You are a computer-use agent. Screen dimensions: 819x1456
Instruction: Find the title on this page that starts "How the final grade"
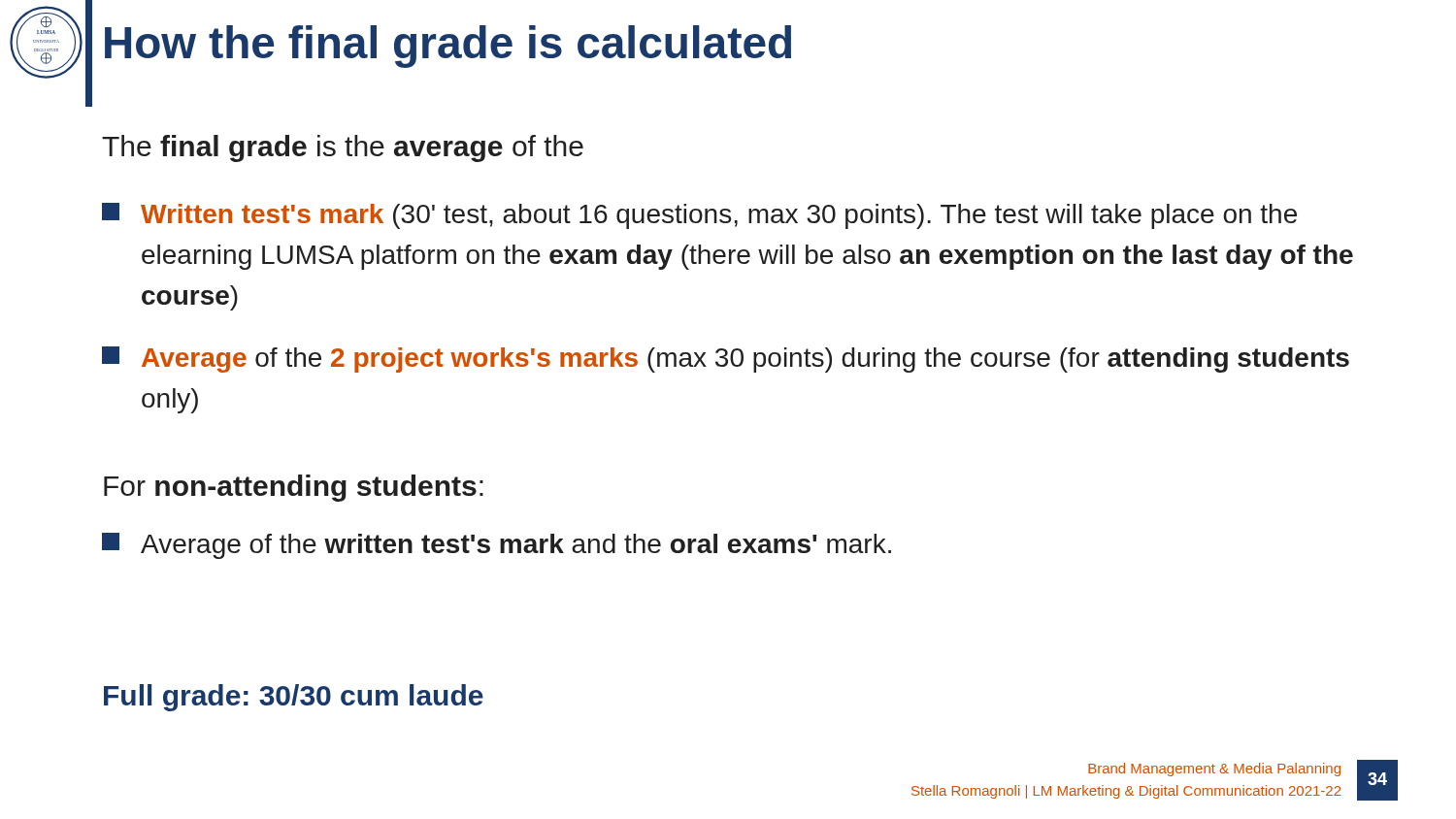click(757, 43)
